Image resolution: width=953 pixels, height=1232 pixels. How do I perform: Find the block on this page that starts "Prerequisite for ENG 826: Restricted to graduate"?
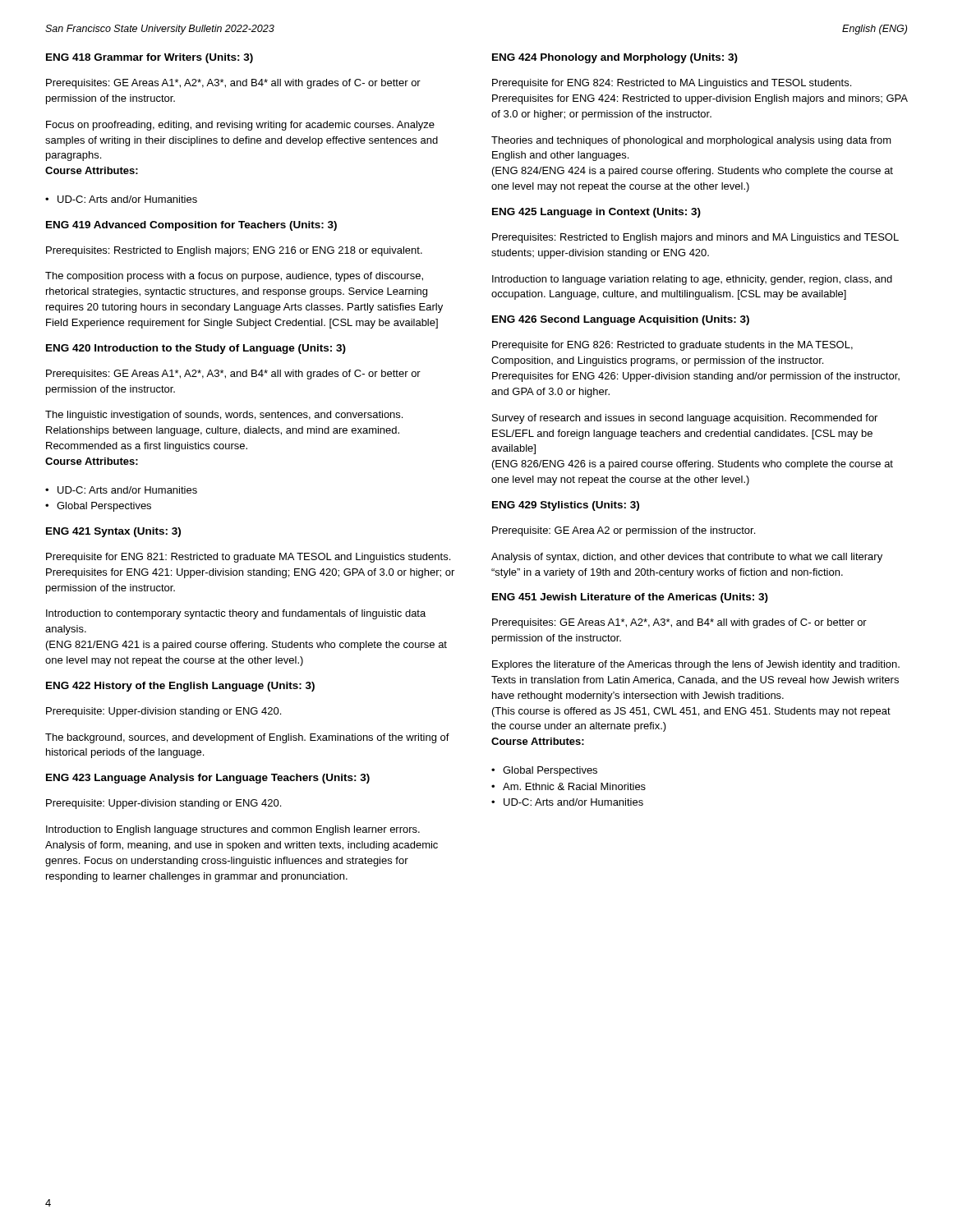[700, 369]
